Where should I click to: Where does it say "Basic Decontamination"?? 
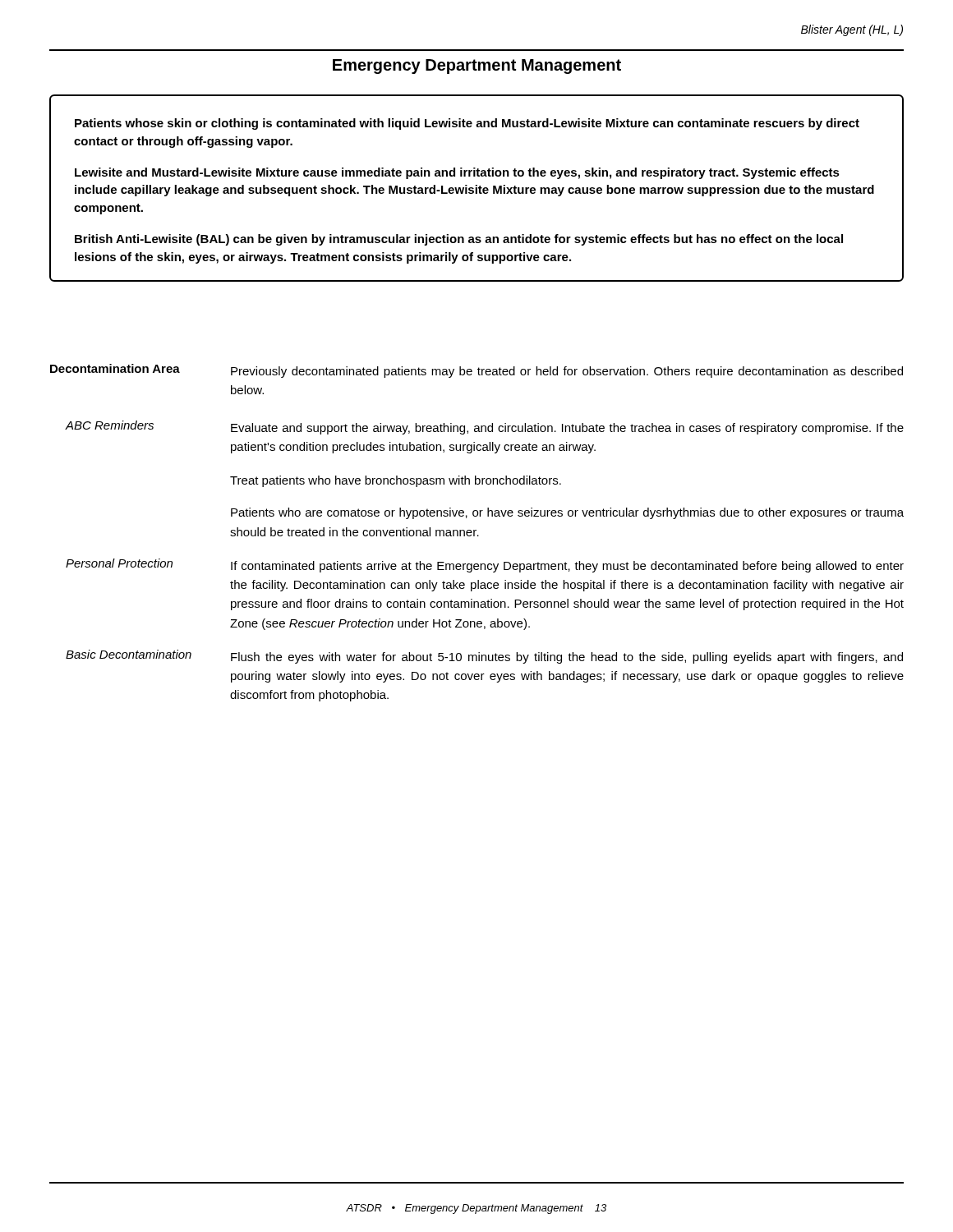[129, 654]
